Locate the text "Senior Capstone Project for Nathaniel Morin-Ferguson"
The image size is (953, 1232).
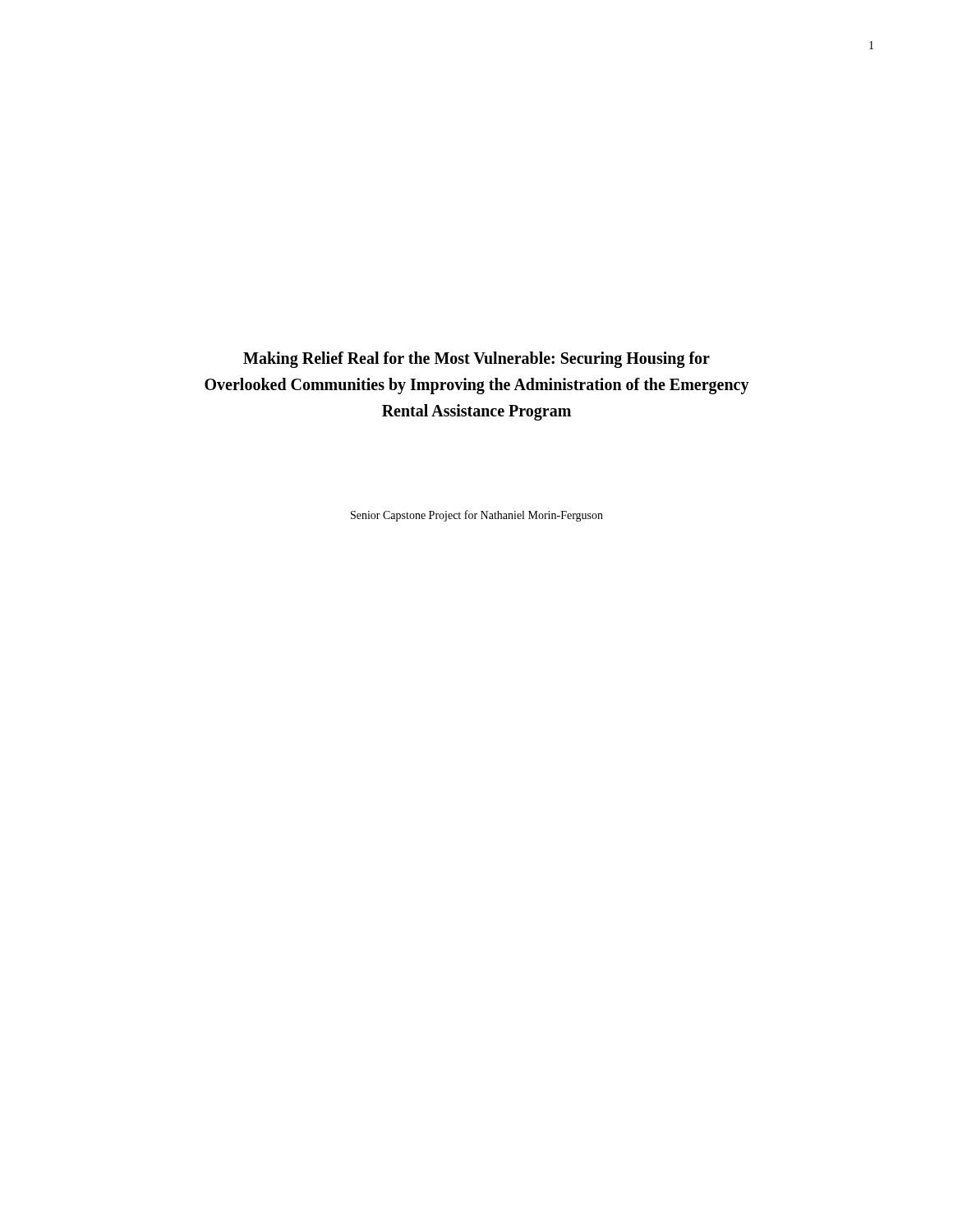pyautogui.click(x=476, y=516)
